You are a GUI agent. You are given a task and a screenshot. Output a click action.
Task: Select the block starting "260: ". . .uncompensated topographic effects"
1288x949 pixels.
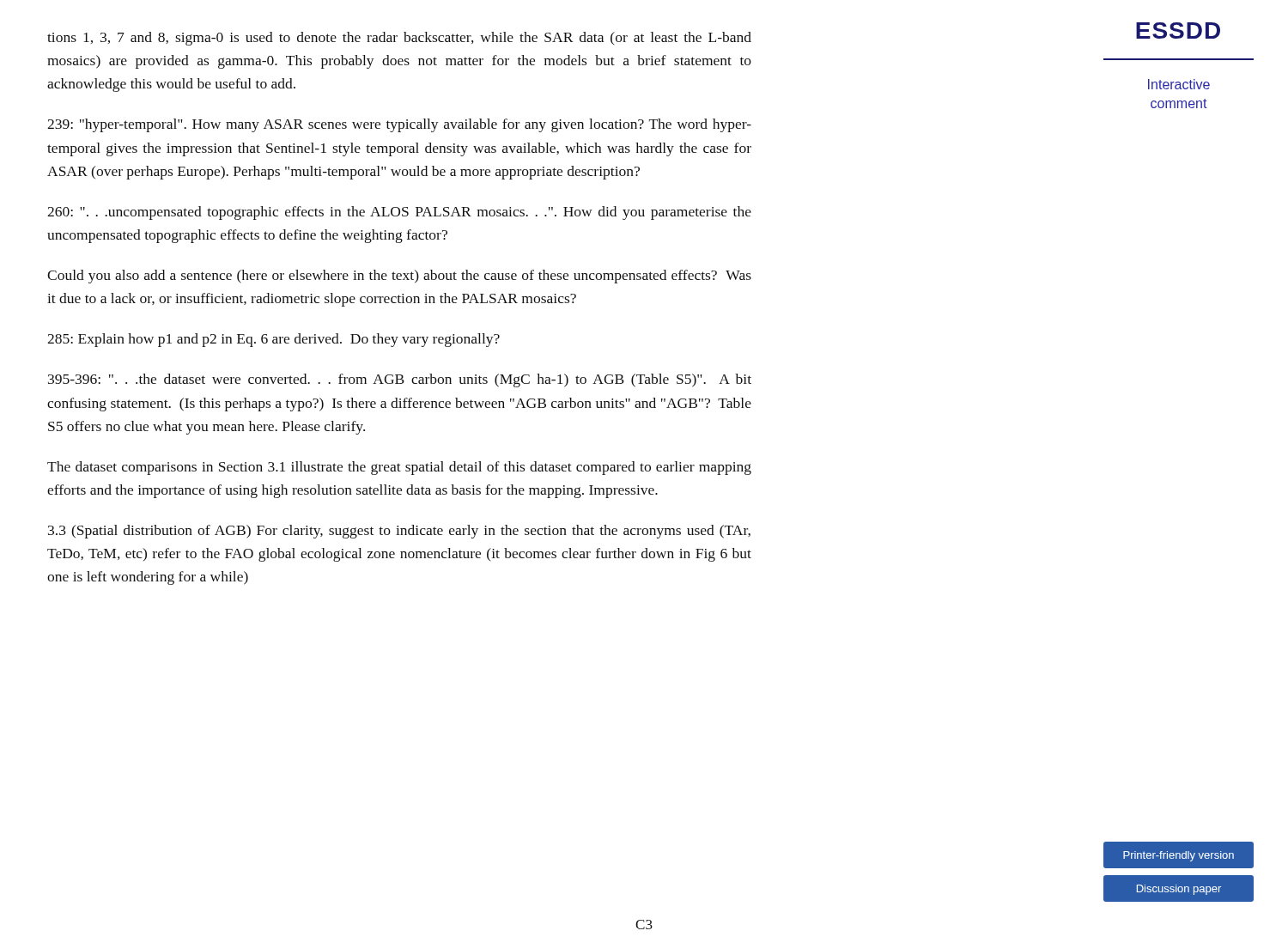coord(399,223)
